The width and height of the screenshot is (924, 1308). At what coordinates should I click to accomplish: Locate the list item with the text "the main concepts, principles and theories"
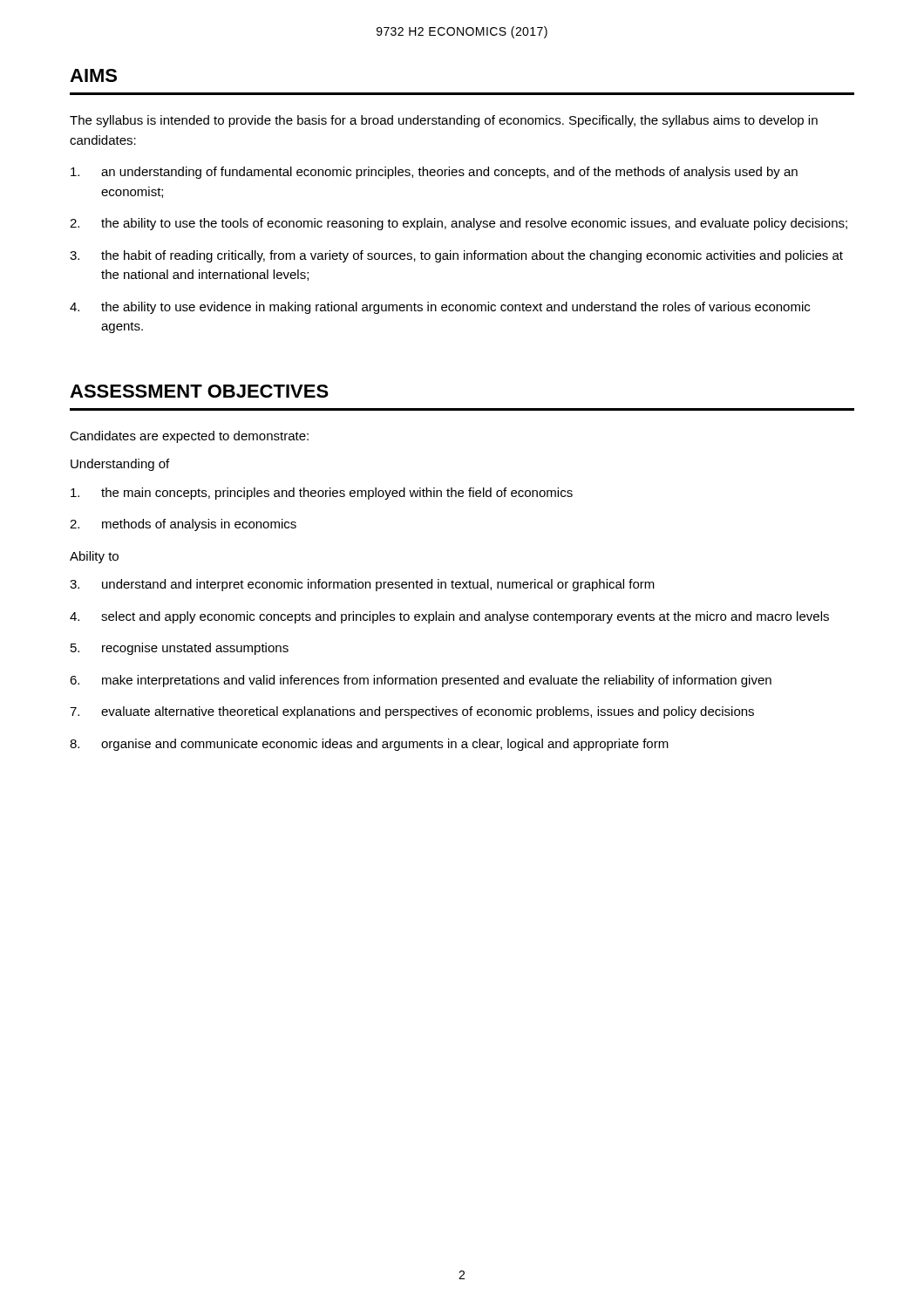[x=462, y=492]
